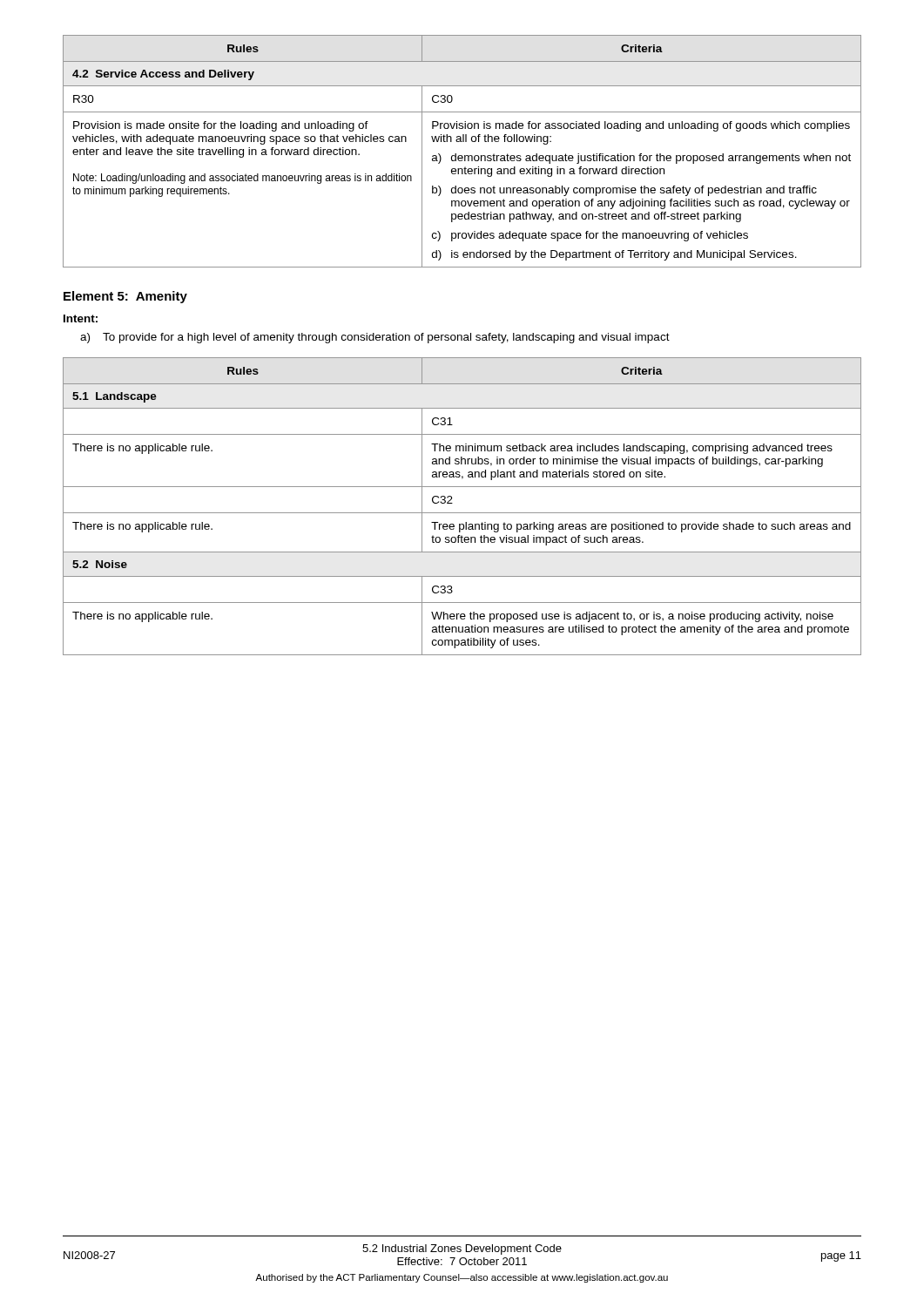This screenshot has height=1307, width=924.
Task: Locate the passage starting "Element 5: Amenity"
Action: coord(125,296)
